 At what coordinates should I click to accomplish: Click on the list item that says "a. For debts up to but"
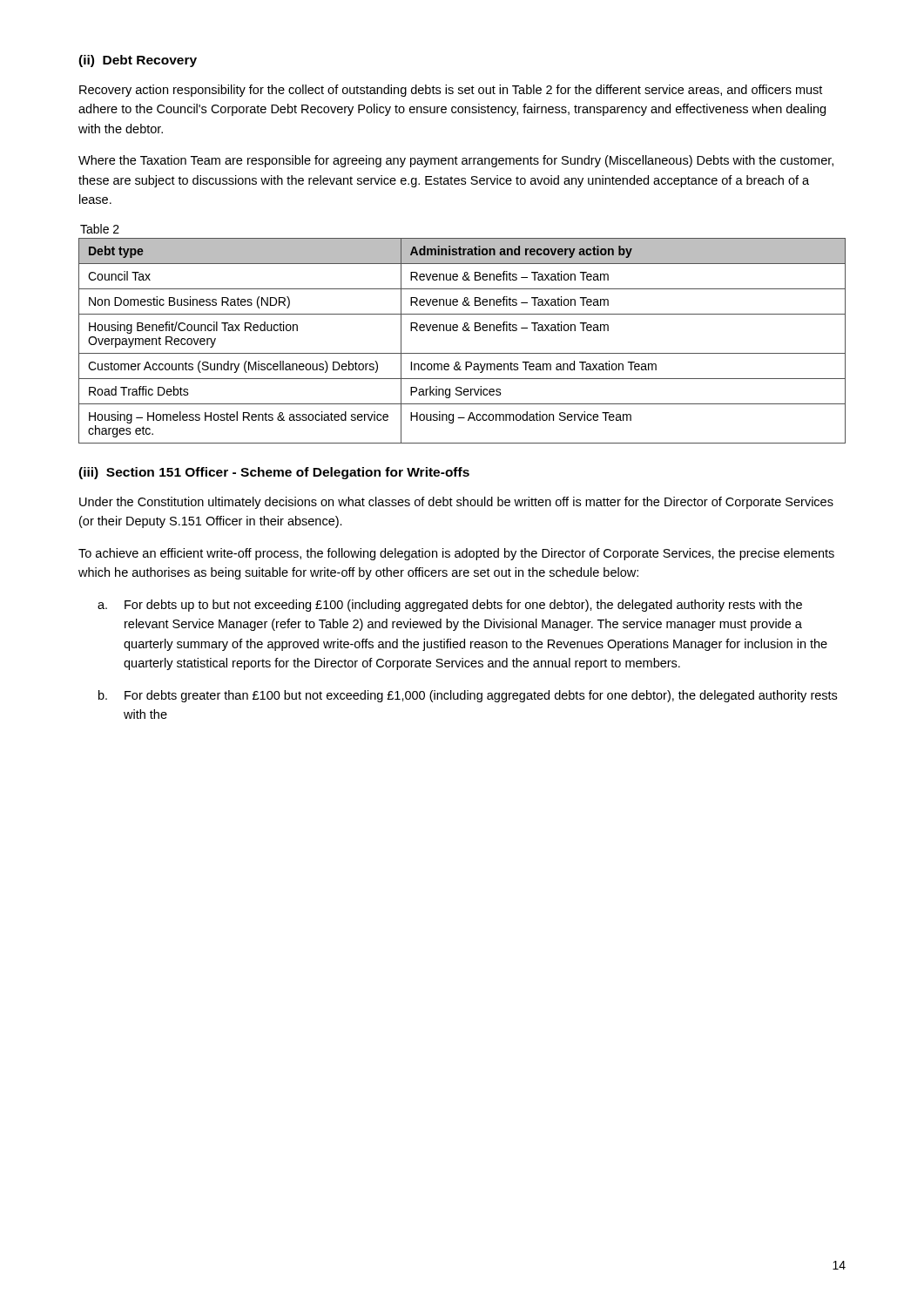(x=476, y=632)
